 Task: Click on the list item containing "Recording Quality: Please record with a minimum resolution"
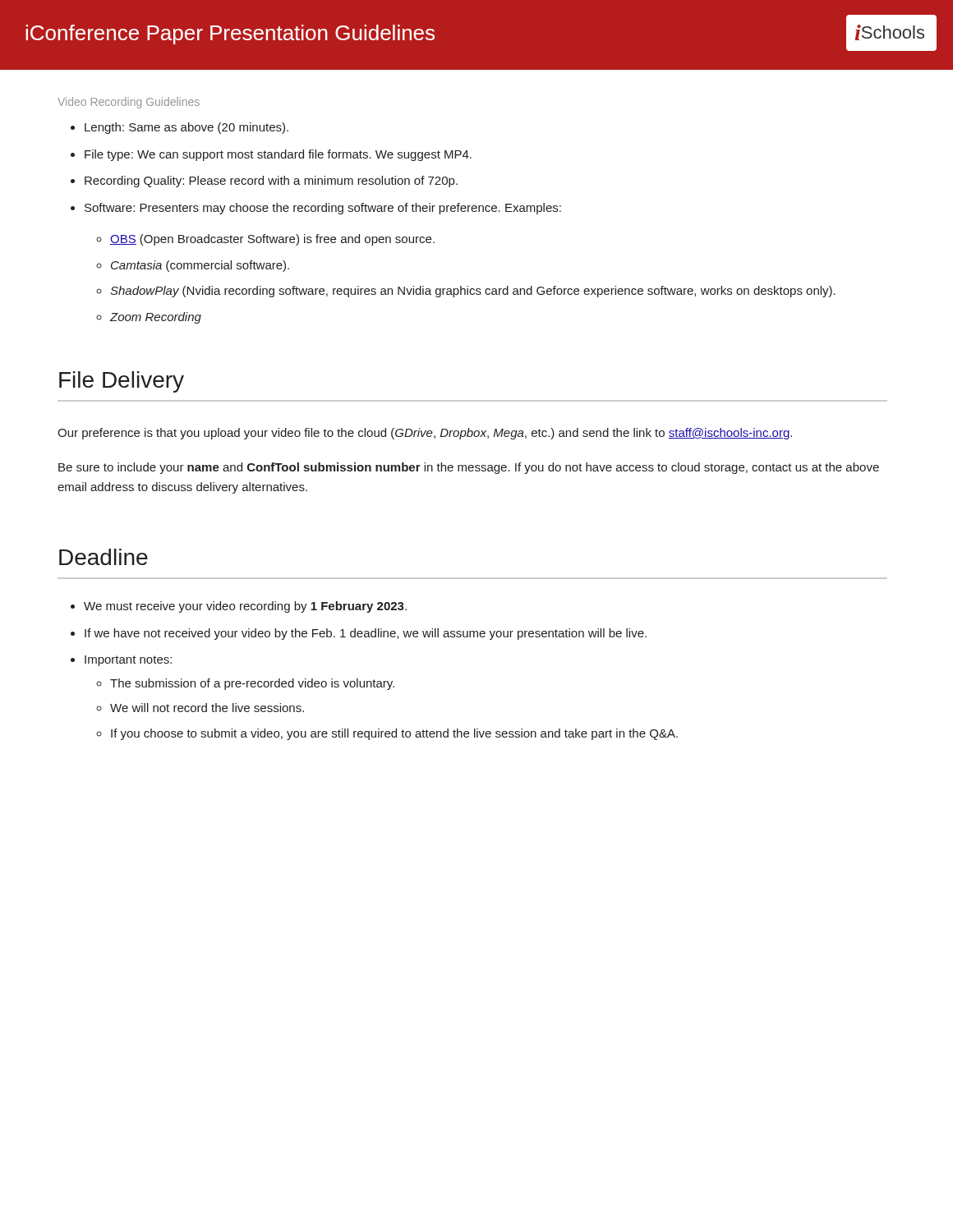(271, 180)
